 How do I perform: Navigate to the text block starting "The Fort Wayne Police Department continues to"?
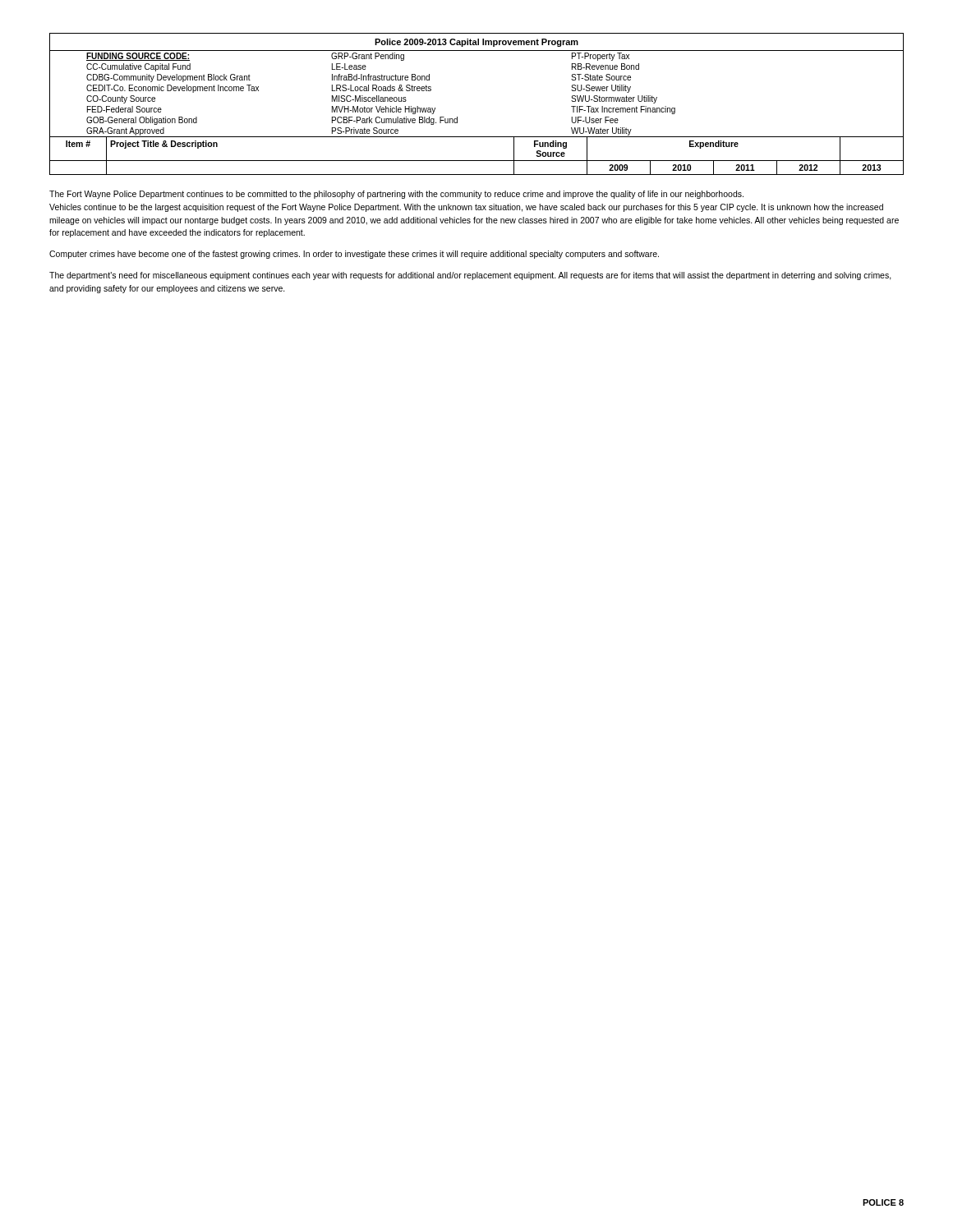[x=474, y=213]
